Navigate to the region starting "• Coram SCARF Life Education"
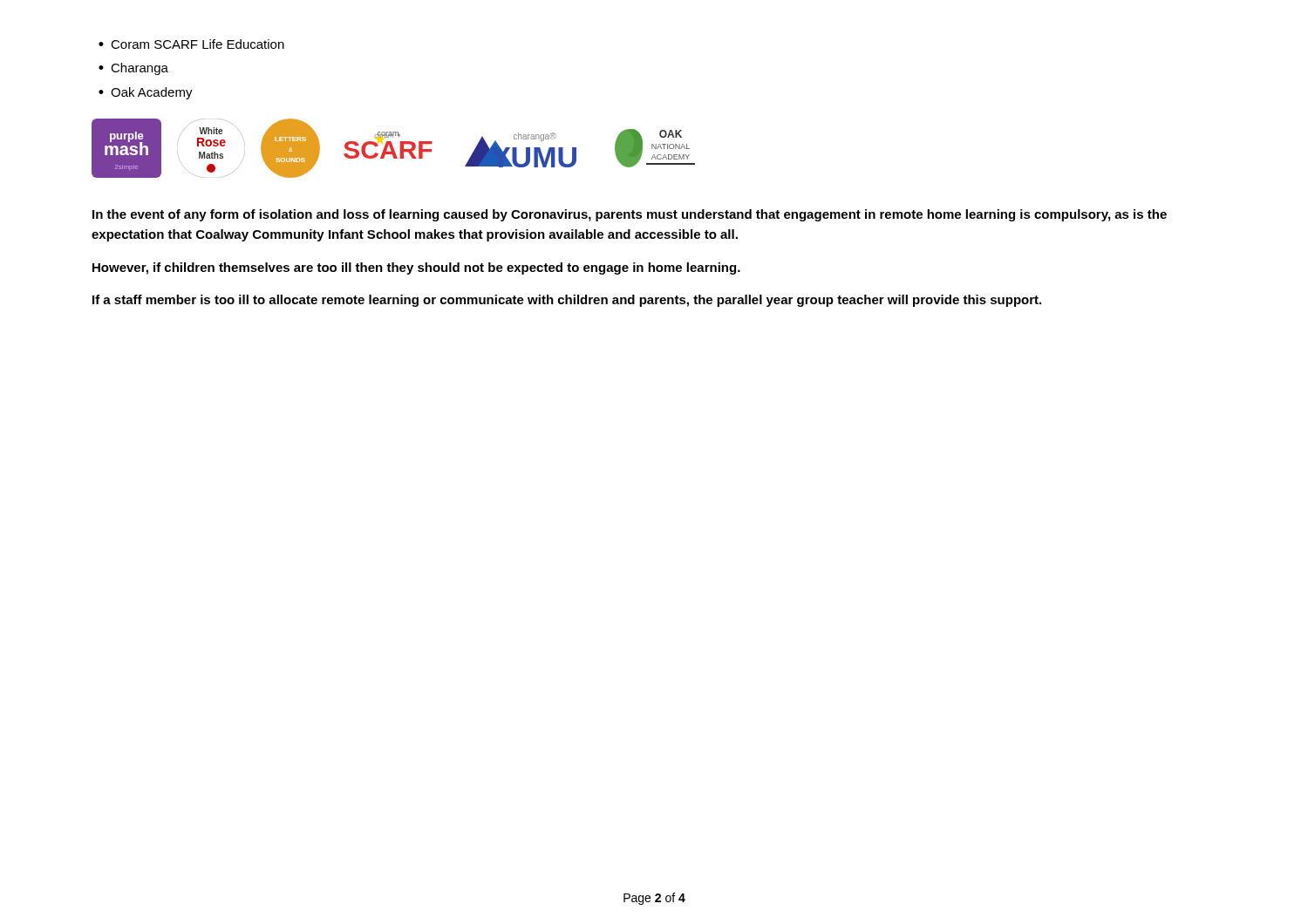The height and width of the screenshot is (924, 1308). click(188, 45)
